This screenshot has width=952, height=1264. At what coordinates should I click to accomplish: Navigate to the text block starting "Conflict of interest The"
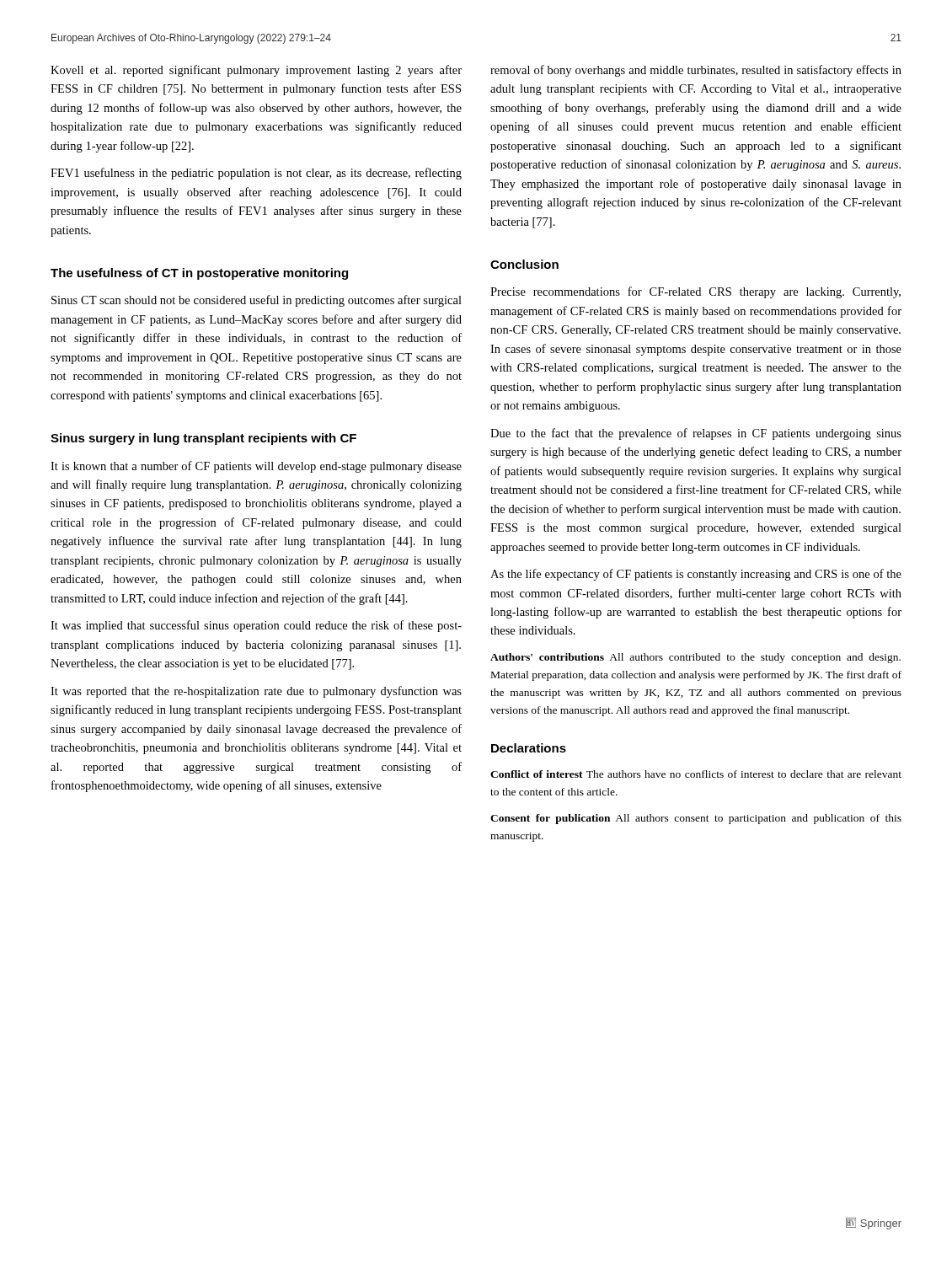pyautogui.click(x=696, y=783)
